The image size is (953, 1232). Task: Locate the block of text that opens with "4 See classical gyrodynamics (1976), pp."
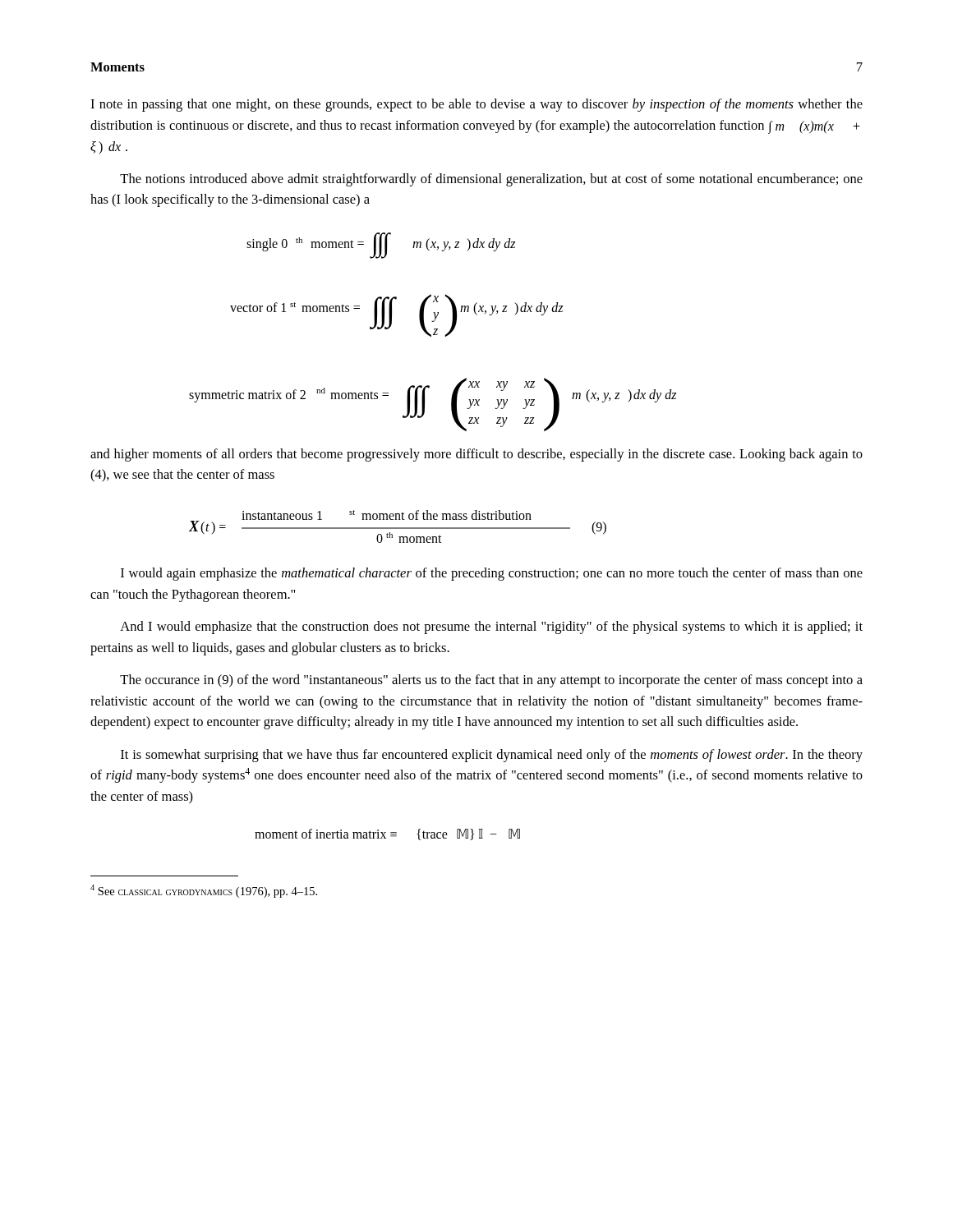[x=204, y=890]
